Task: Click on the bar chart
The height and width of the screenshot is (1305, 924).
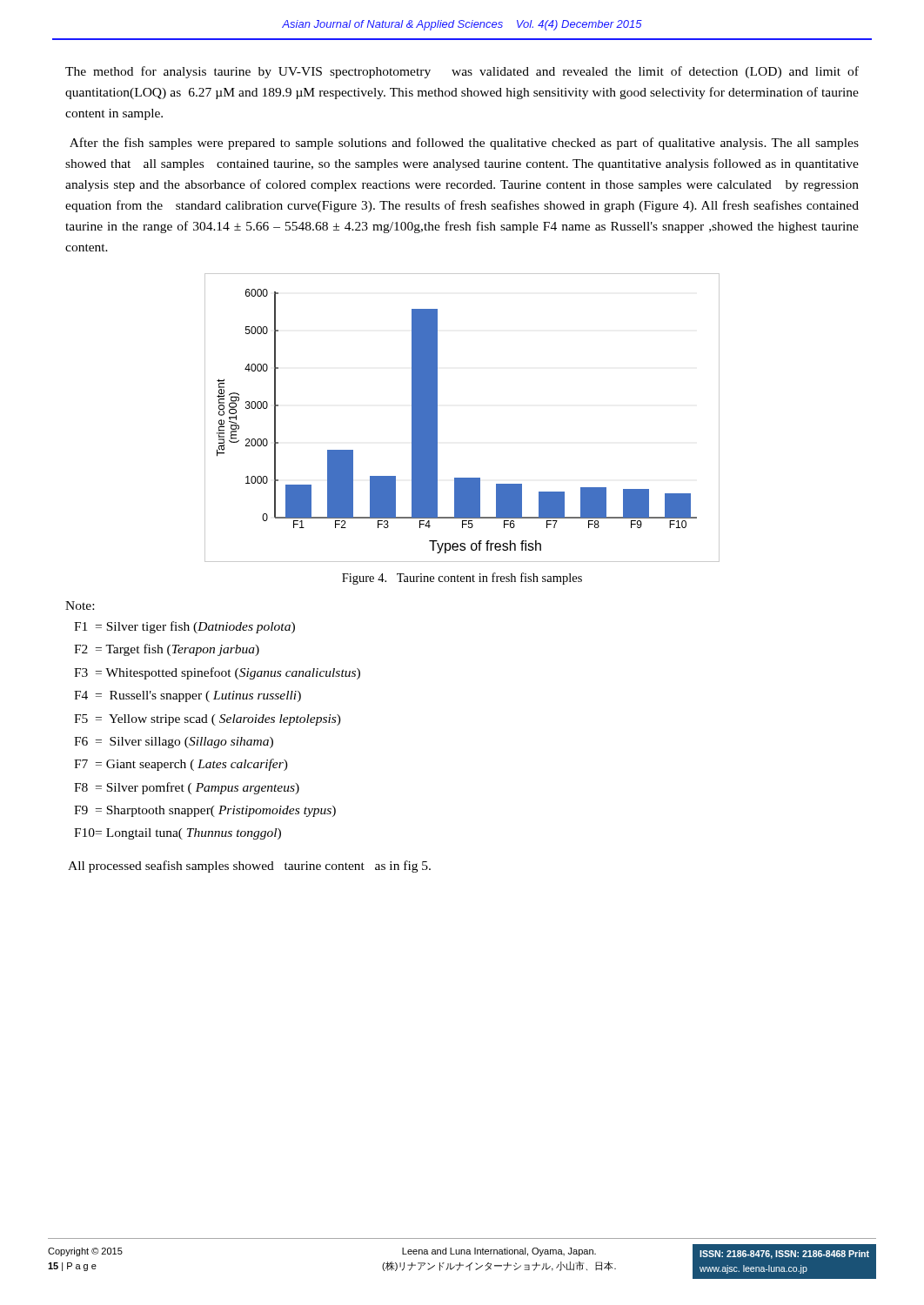Action: (x=462, y=419)
